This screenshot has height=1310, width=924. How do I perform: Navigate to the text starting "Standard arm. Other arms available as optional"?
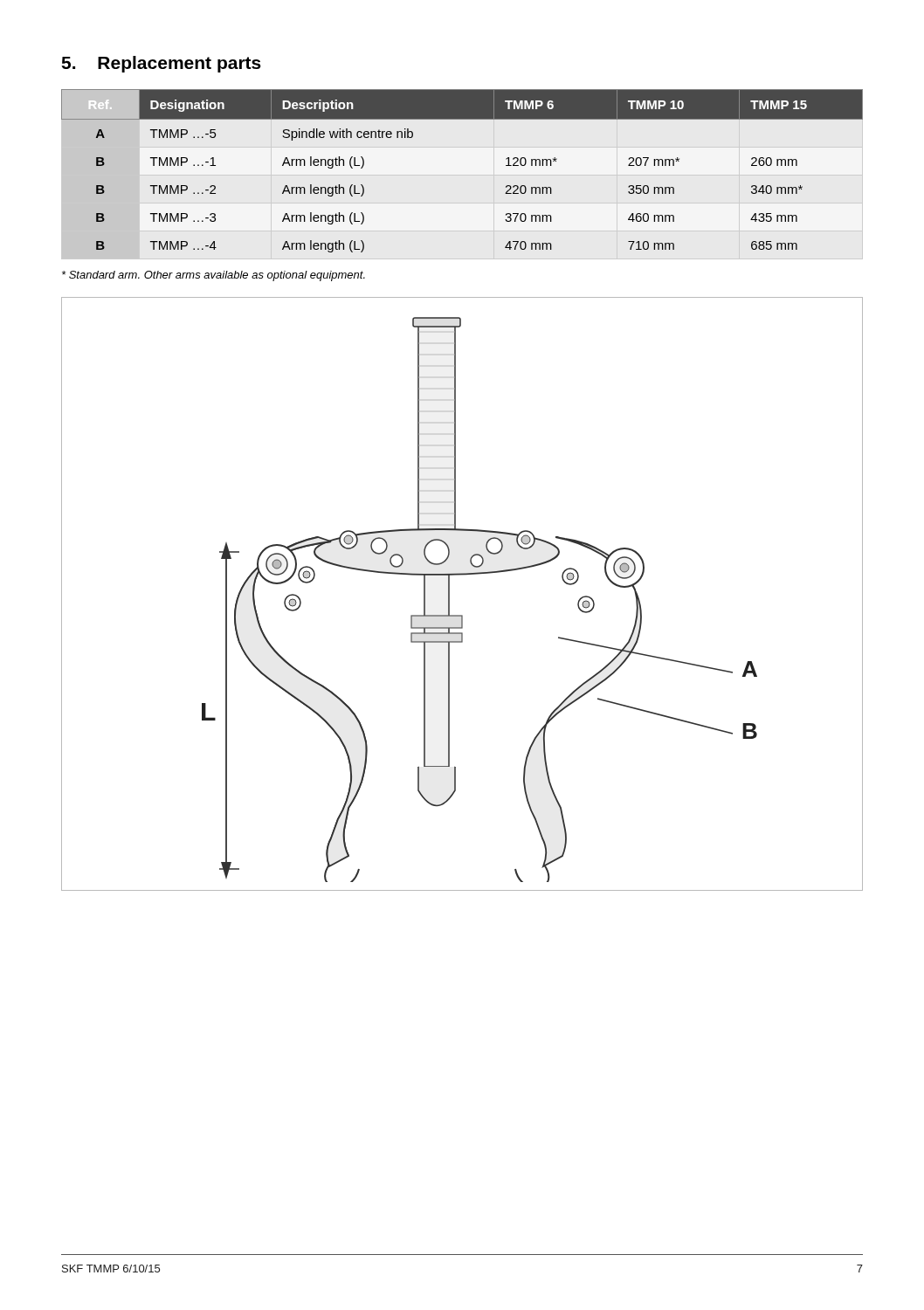pos(214,275)
